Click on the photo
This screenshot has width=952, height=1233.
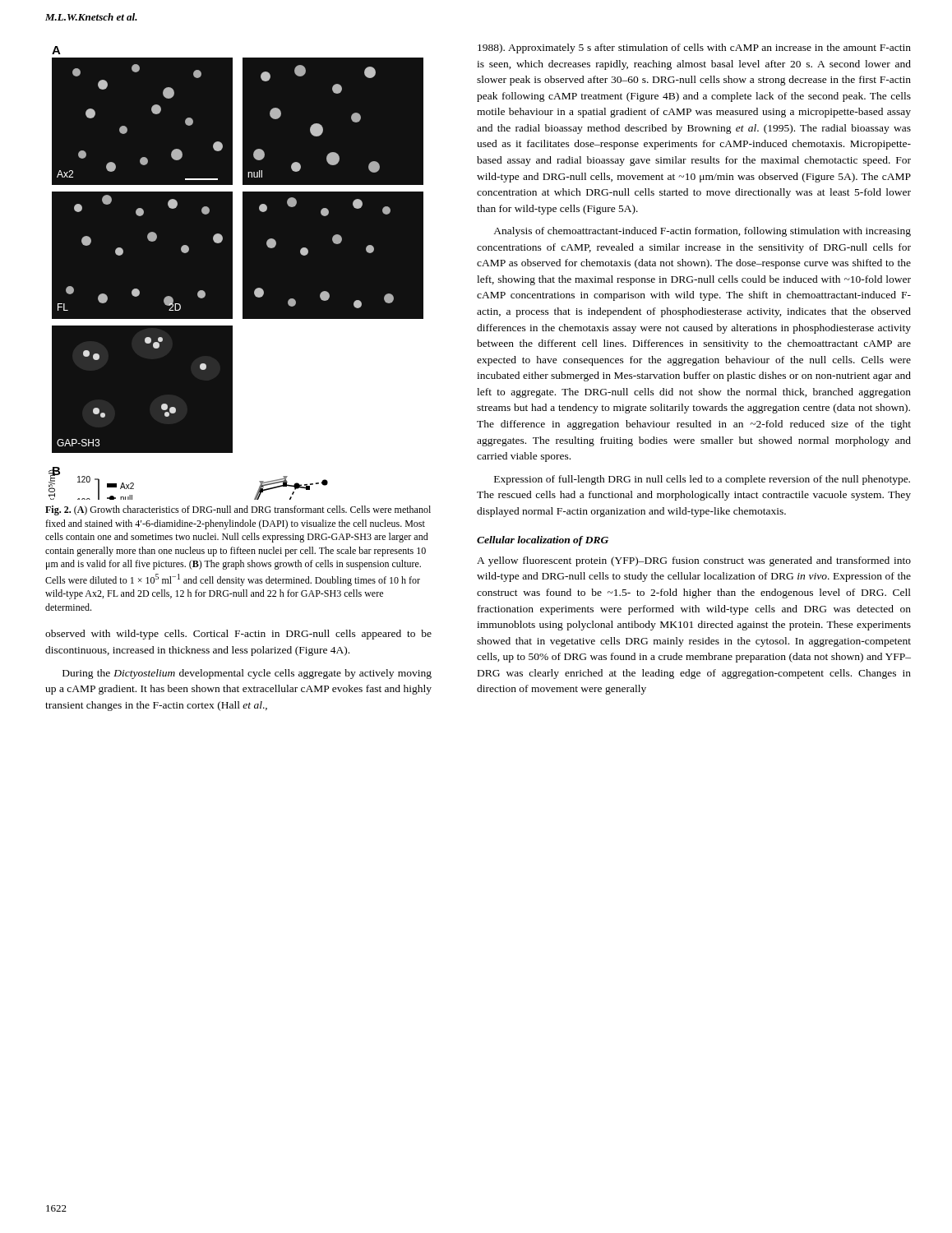coord(238,270)
